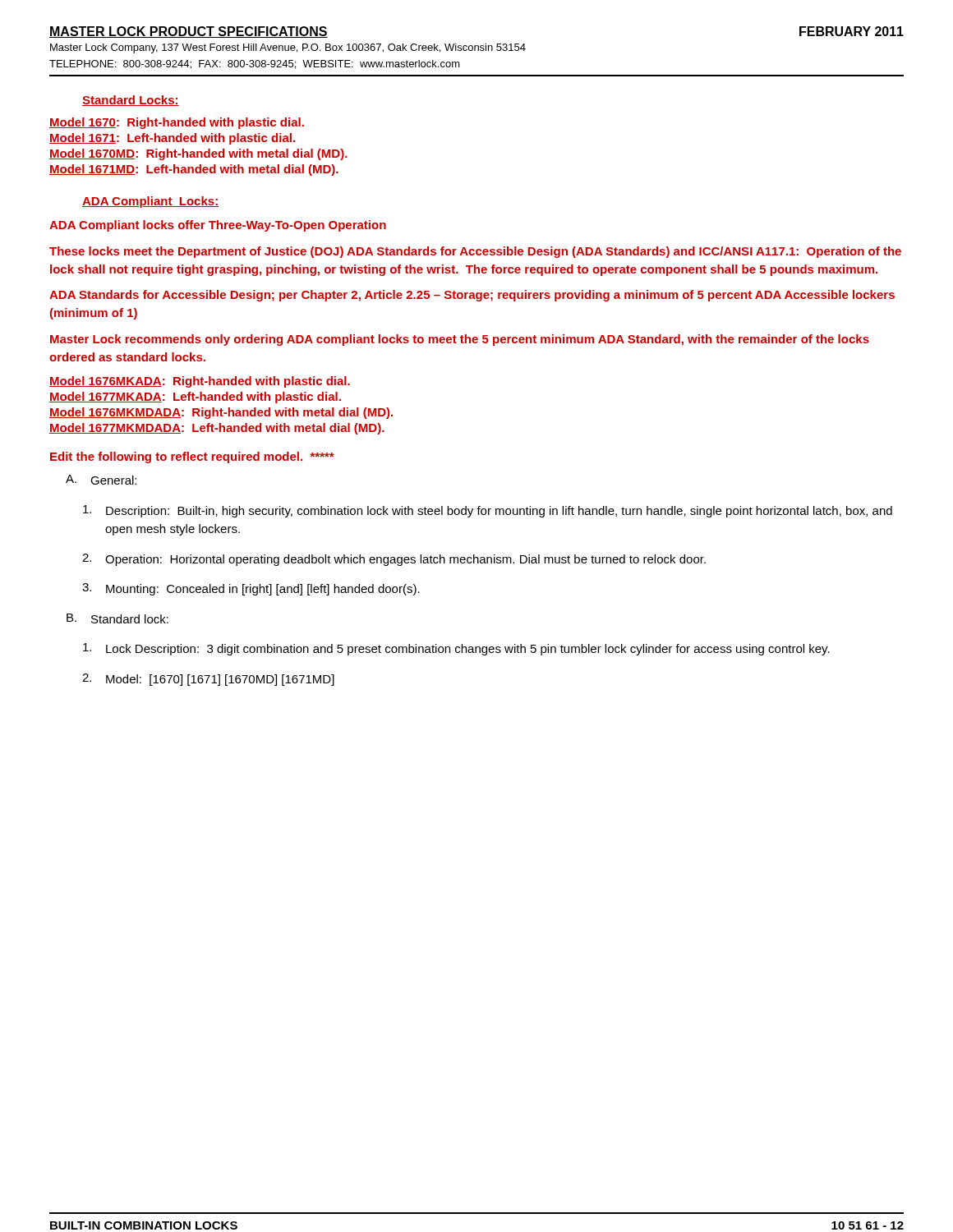This screenshot has height=1232, width=953.
Task: Click on the block starting "Model 1671MD: Left-handed with metal"
Action: point(194,169)
